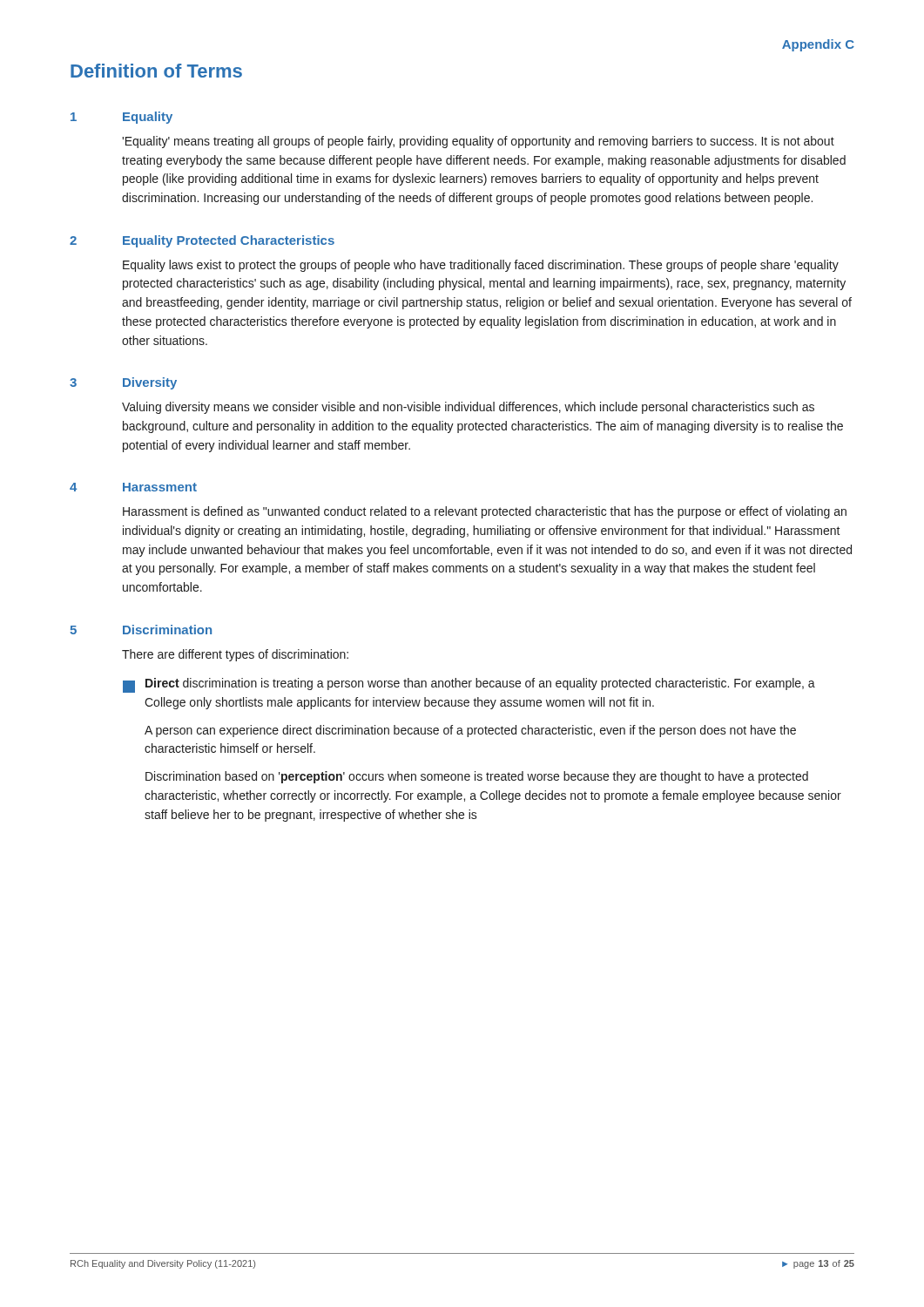Find the text block with the text "'Equality' means treating"
The height and width of the screenshot is (1307, 924).
(484, 170)
